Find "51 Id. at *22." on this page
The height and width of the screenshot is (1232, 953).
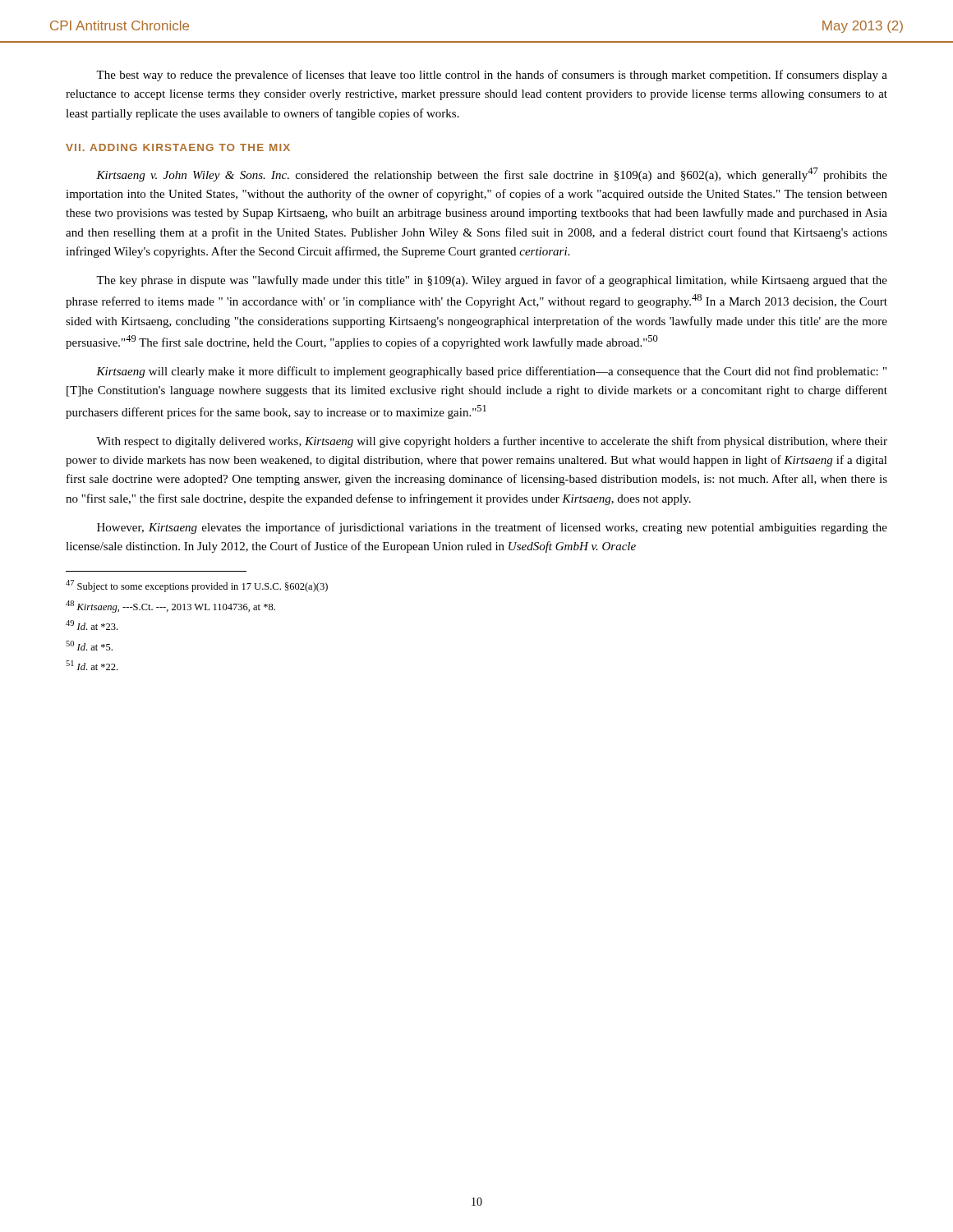pos(92,665)
